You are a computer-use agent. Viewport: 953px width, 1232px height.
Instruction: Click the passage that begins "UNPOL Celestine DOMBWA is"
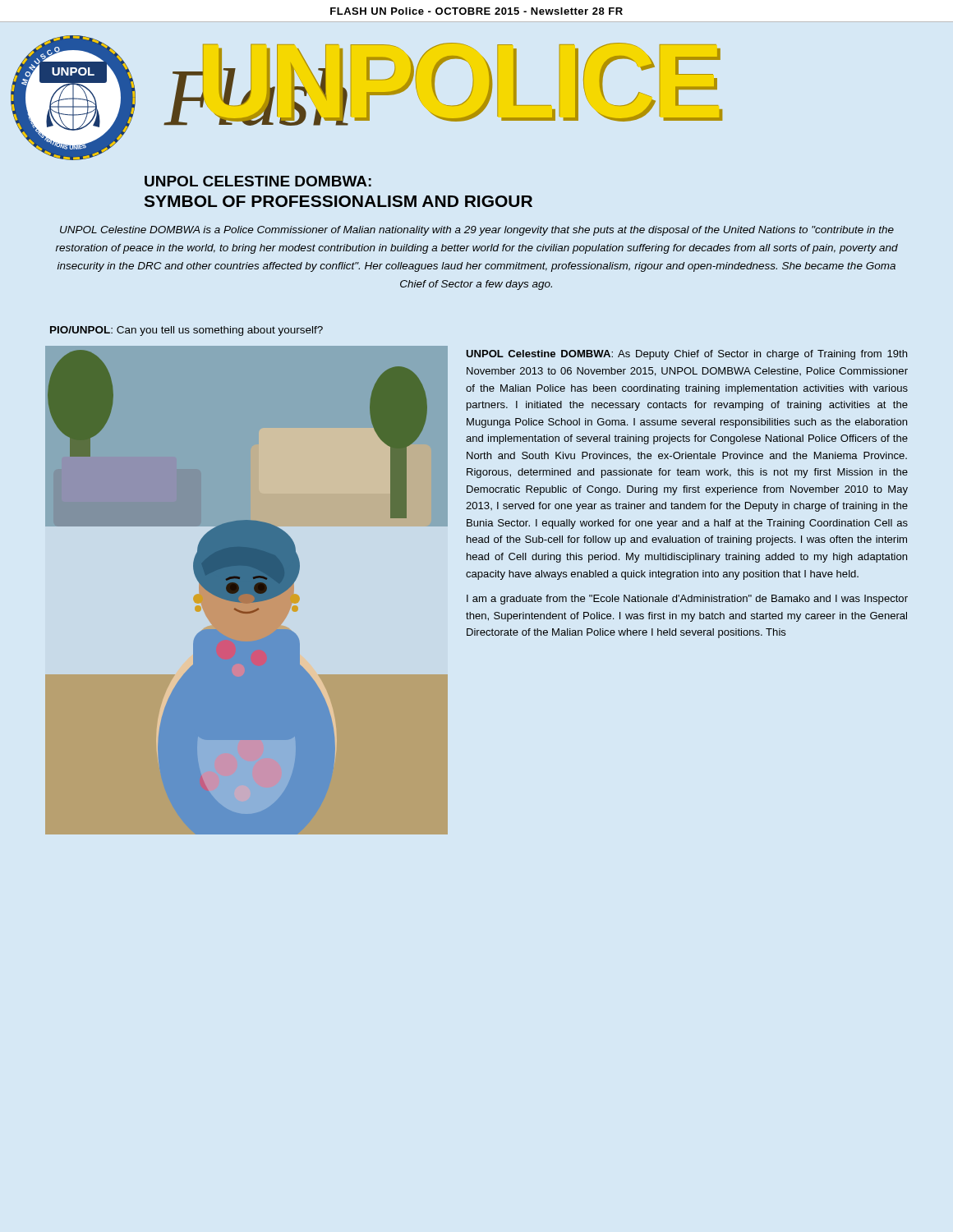pyautogui.click(x=476, y=257)
